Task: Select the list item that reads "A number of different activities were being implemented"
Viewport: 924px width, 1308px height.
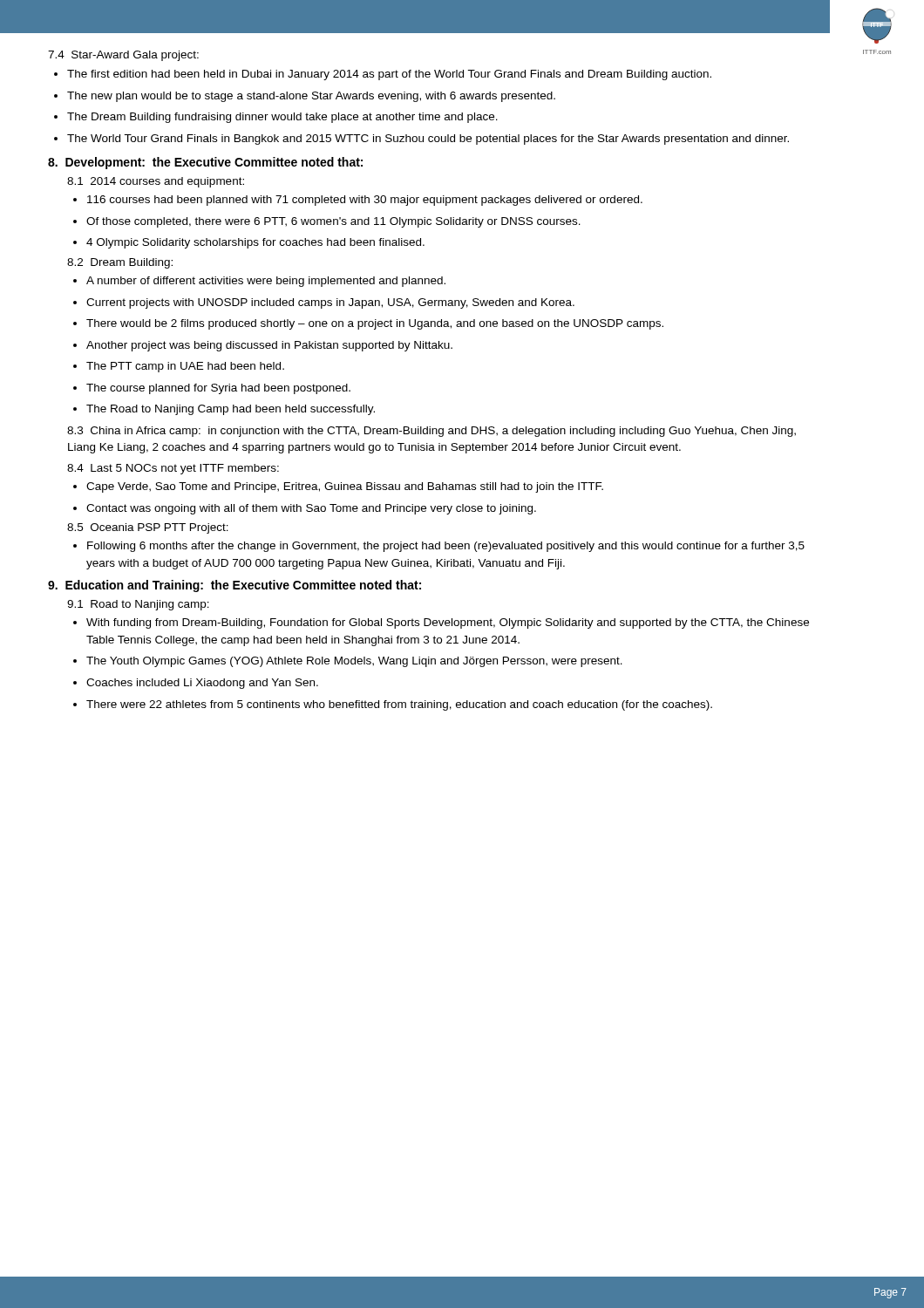Action: pyautogui.click(x=266, y=280)
